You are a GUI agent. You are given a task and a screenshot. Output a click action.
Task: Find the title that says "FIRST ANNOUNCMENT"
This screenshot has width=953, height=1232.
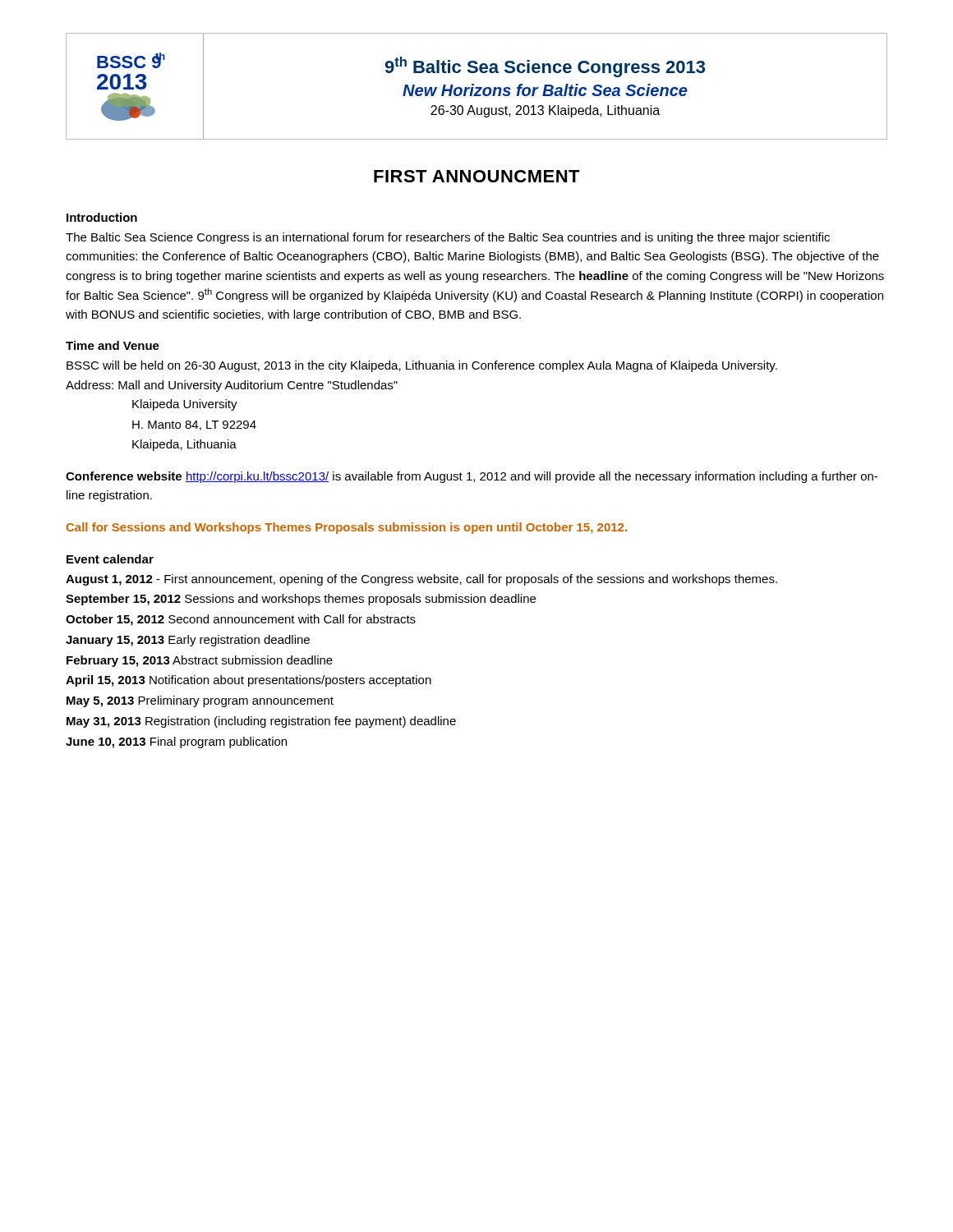pyautogui.click(x=476, y=176)
